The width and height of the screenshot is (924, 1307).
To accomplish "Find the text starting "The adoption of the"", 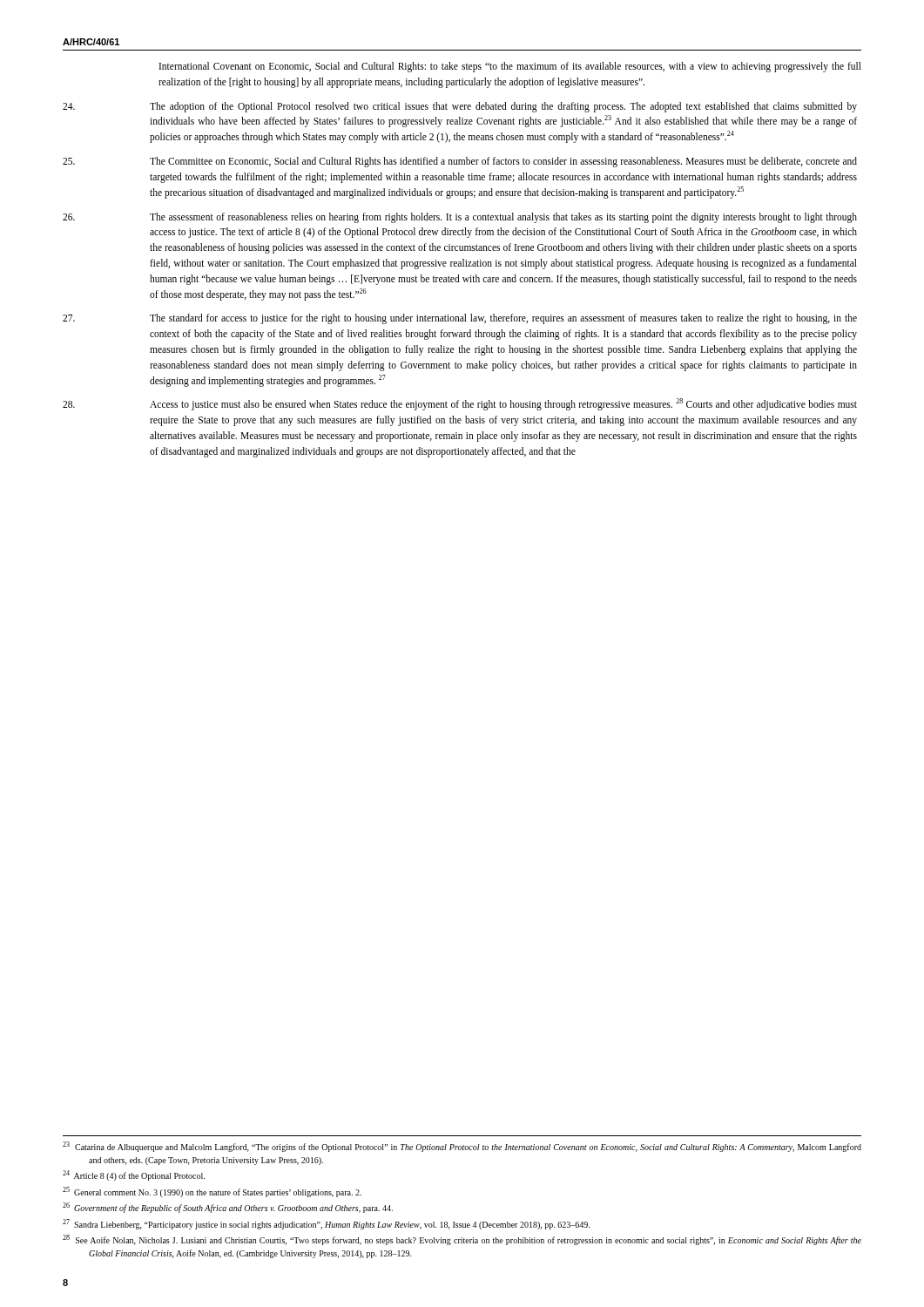I will point(460,122).
